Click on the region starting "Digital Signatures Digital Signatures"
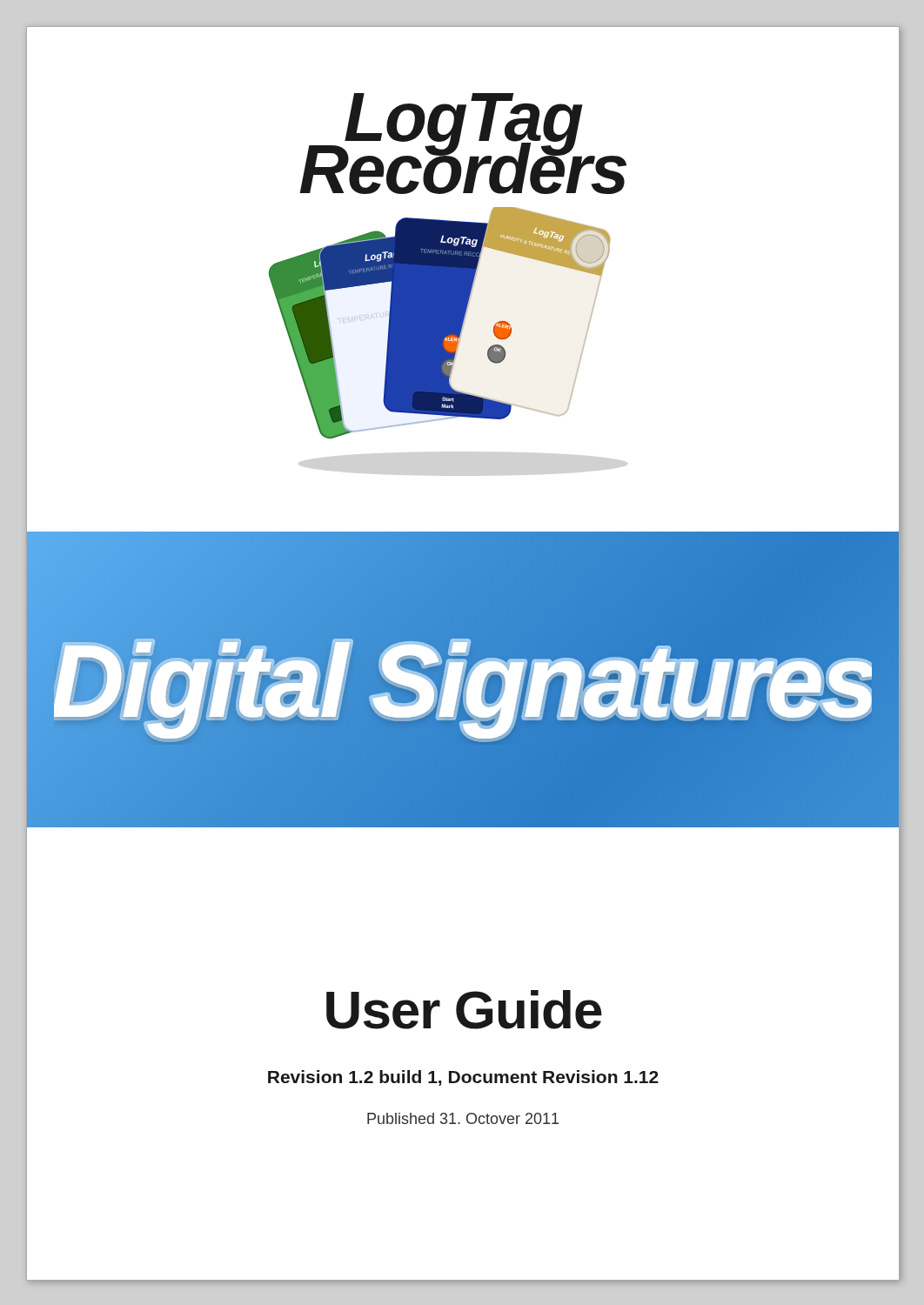The image size is (924, 1305). [x=463, y=678]
